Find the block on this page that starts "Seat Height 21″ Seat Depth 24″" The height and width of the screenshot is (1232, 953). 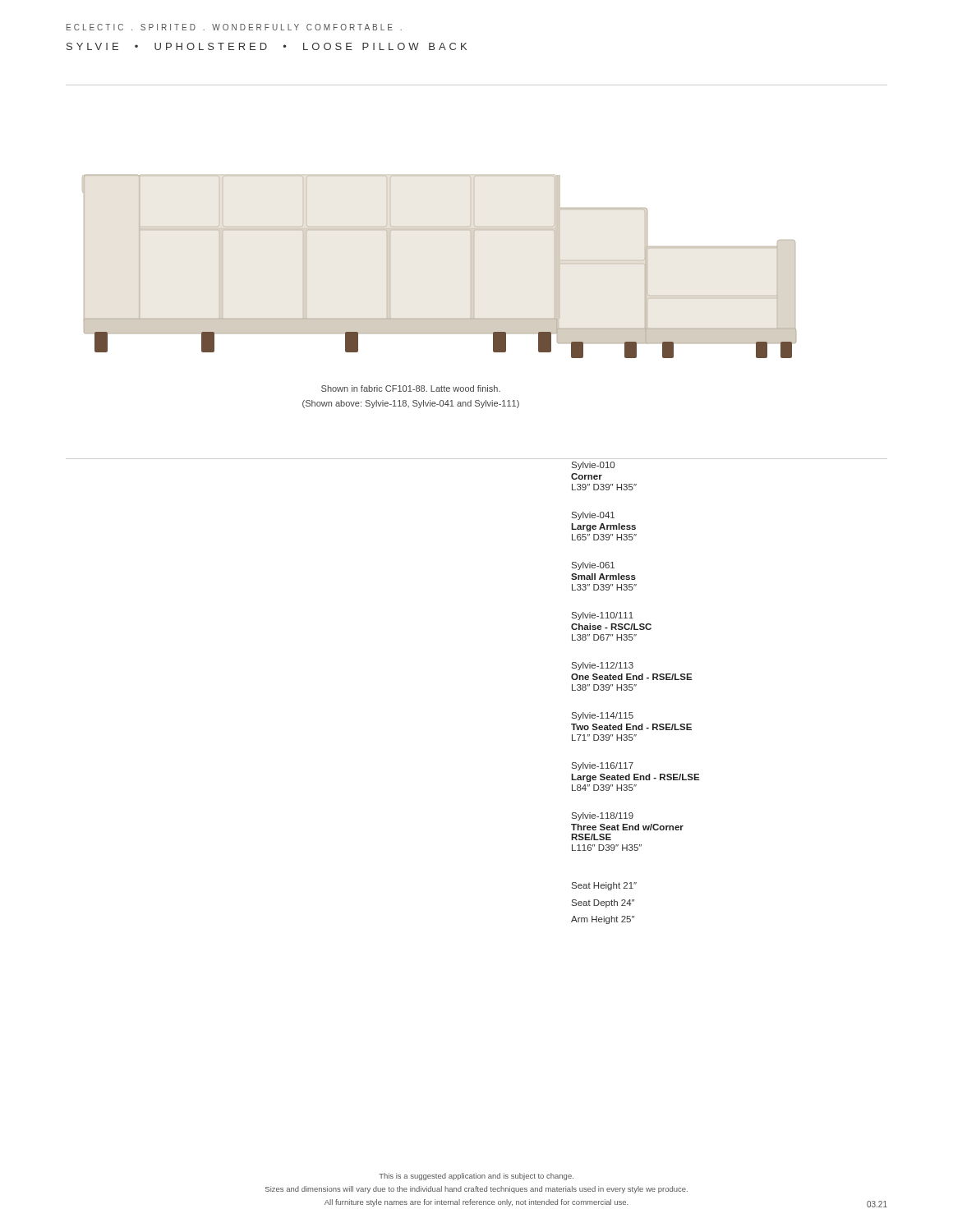[x=604, y=902]
